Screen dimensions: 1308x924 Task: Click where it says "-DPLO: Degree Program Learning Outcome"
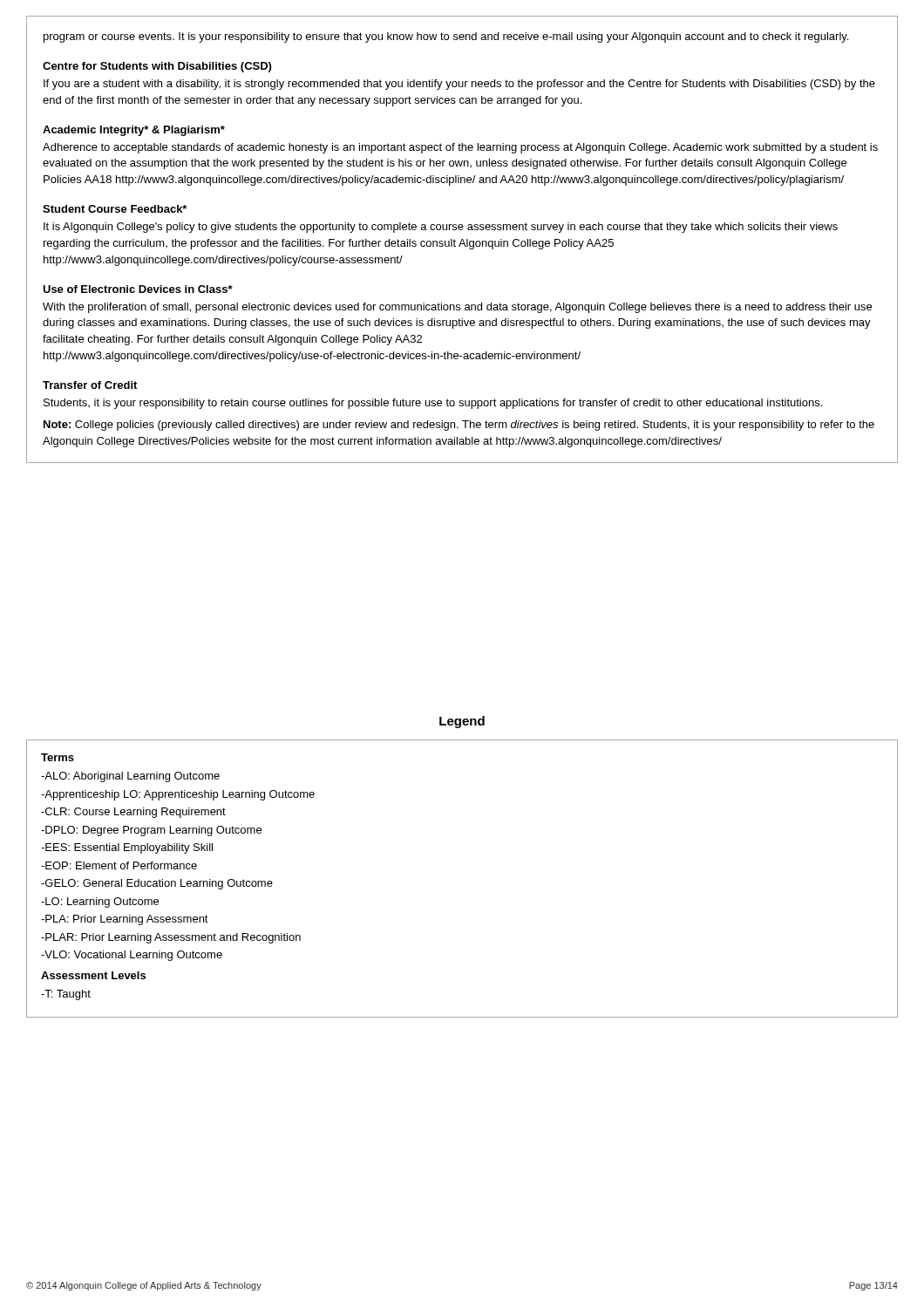pos(151,829)
